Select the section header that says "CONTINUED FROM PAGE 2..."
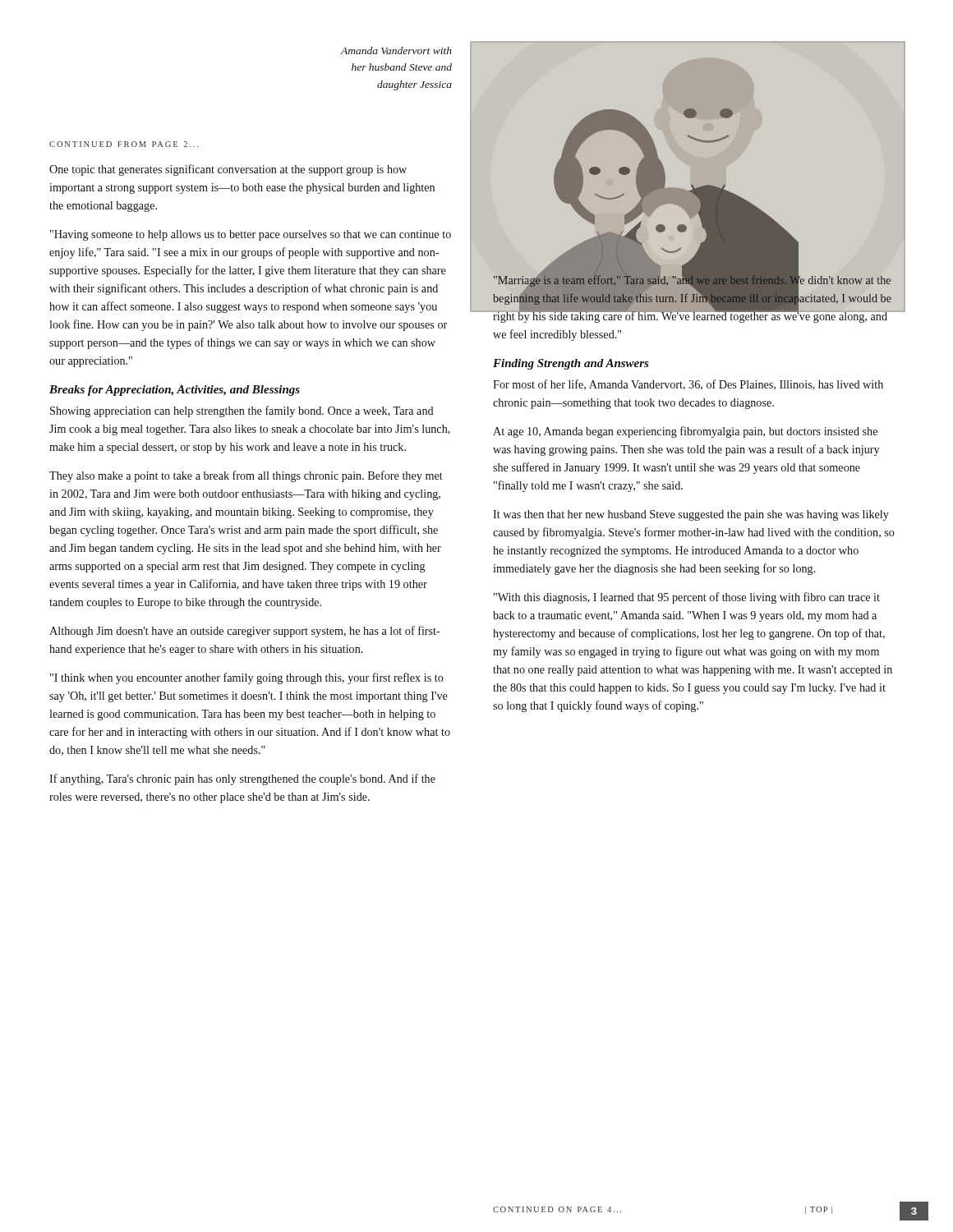Image resolution: width=953 pixels, height=1232 pixels. click(125, 144)
